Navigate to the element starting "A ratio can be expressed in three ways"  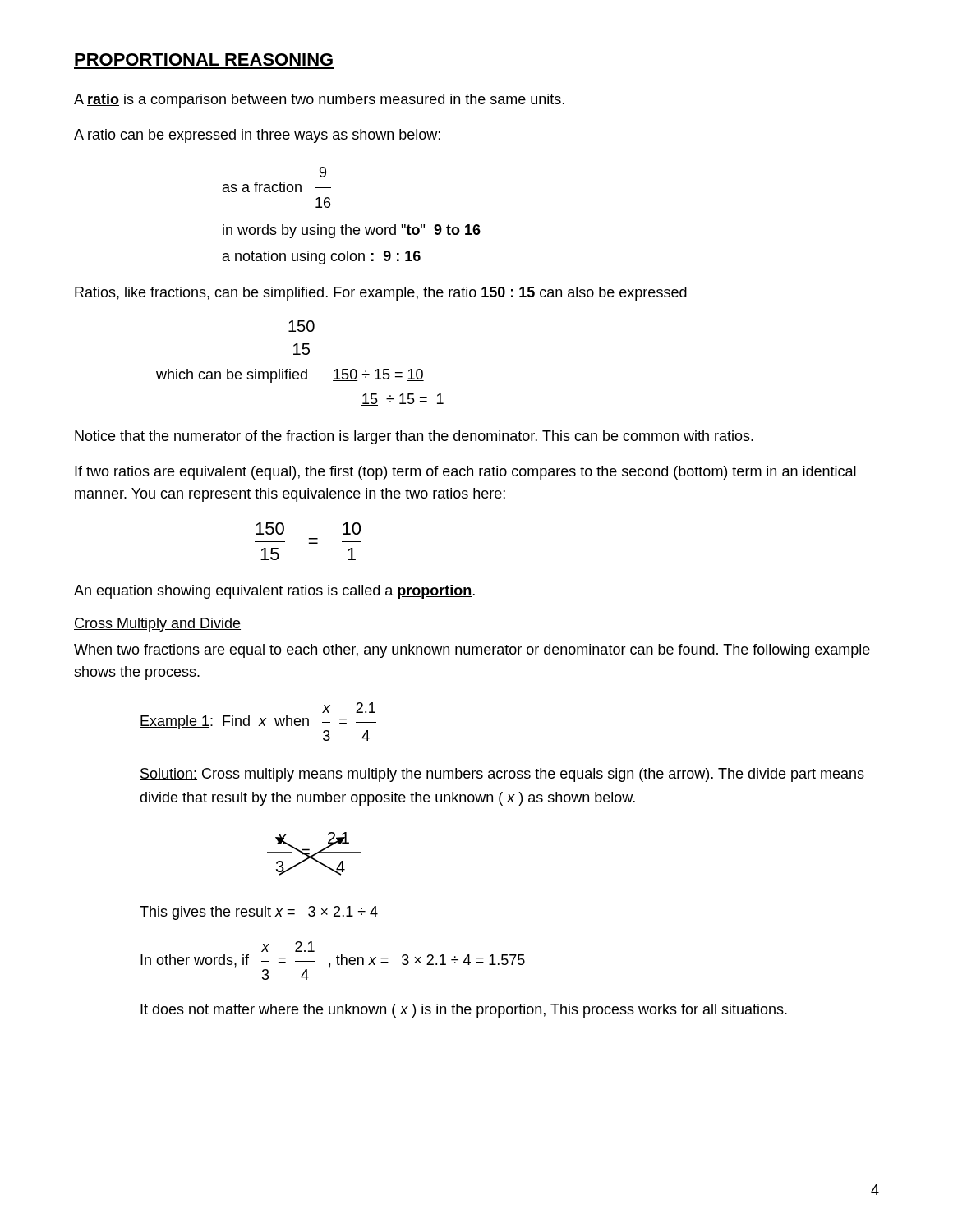(x=258, y=135)
